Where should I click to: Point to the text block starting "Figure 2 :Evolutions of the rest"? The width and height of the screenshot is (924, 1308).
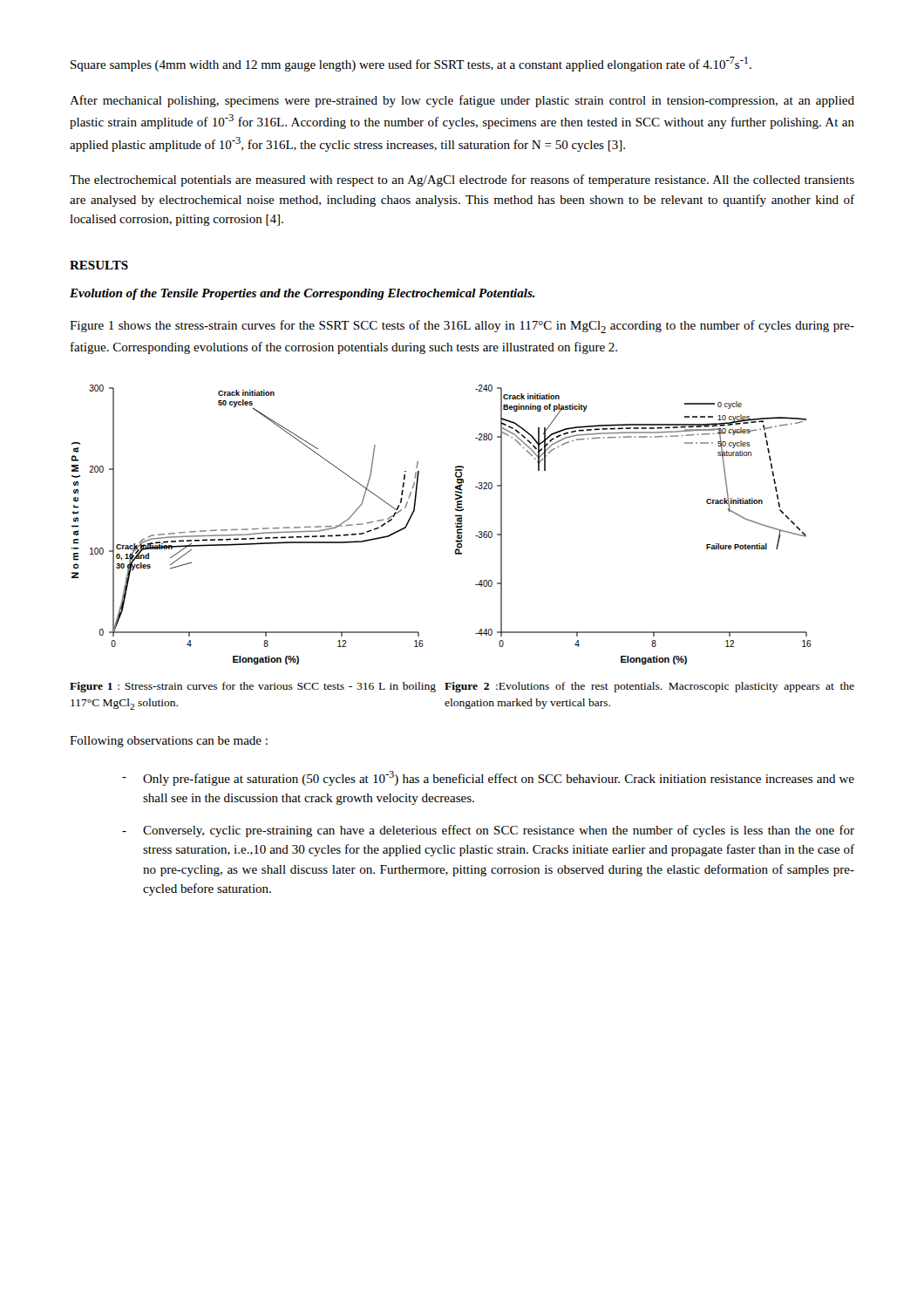coord(649,694)
